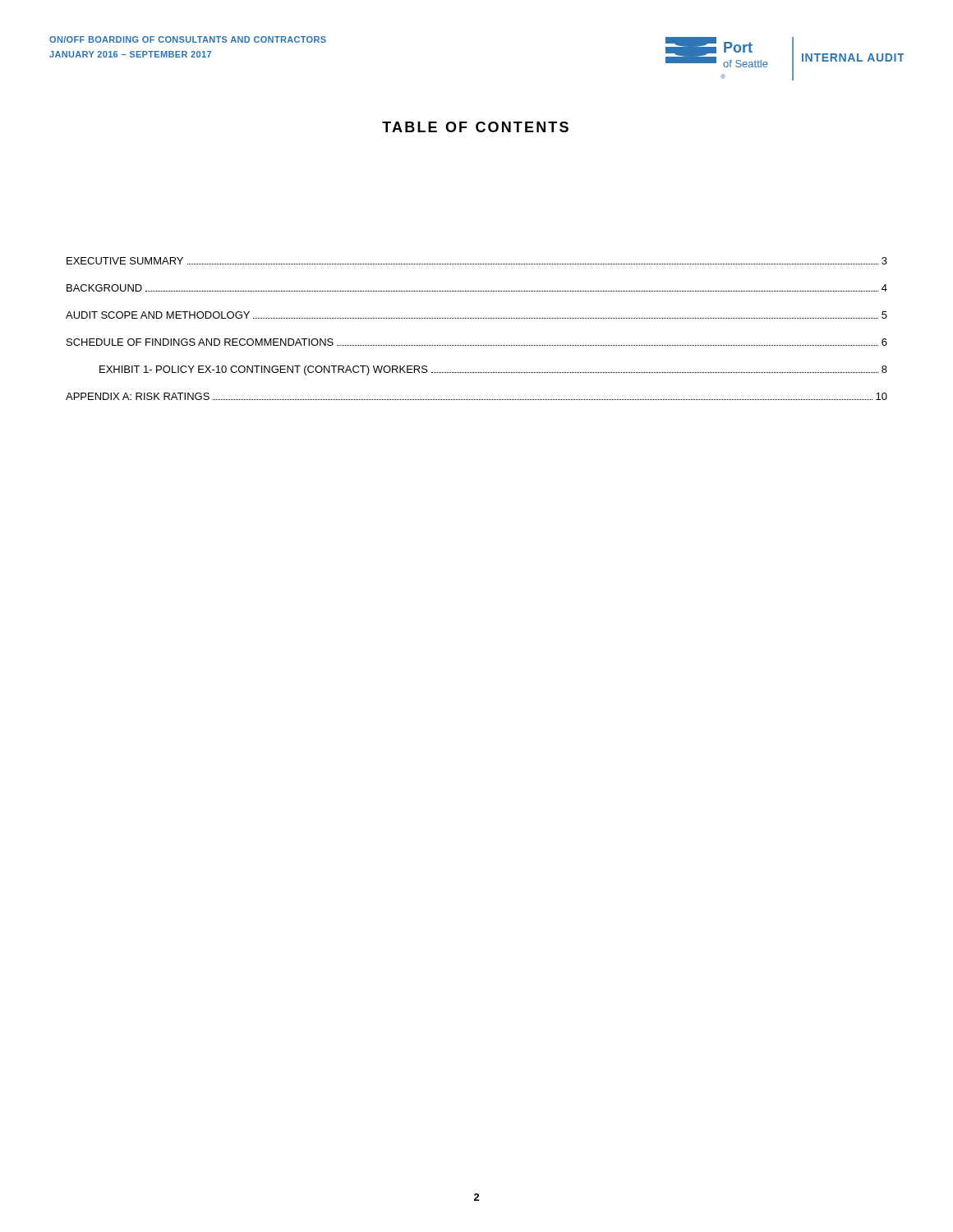This screenshot has width=953, height=1232.
Task: Find the logo
Action: 785,59
